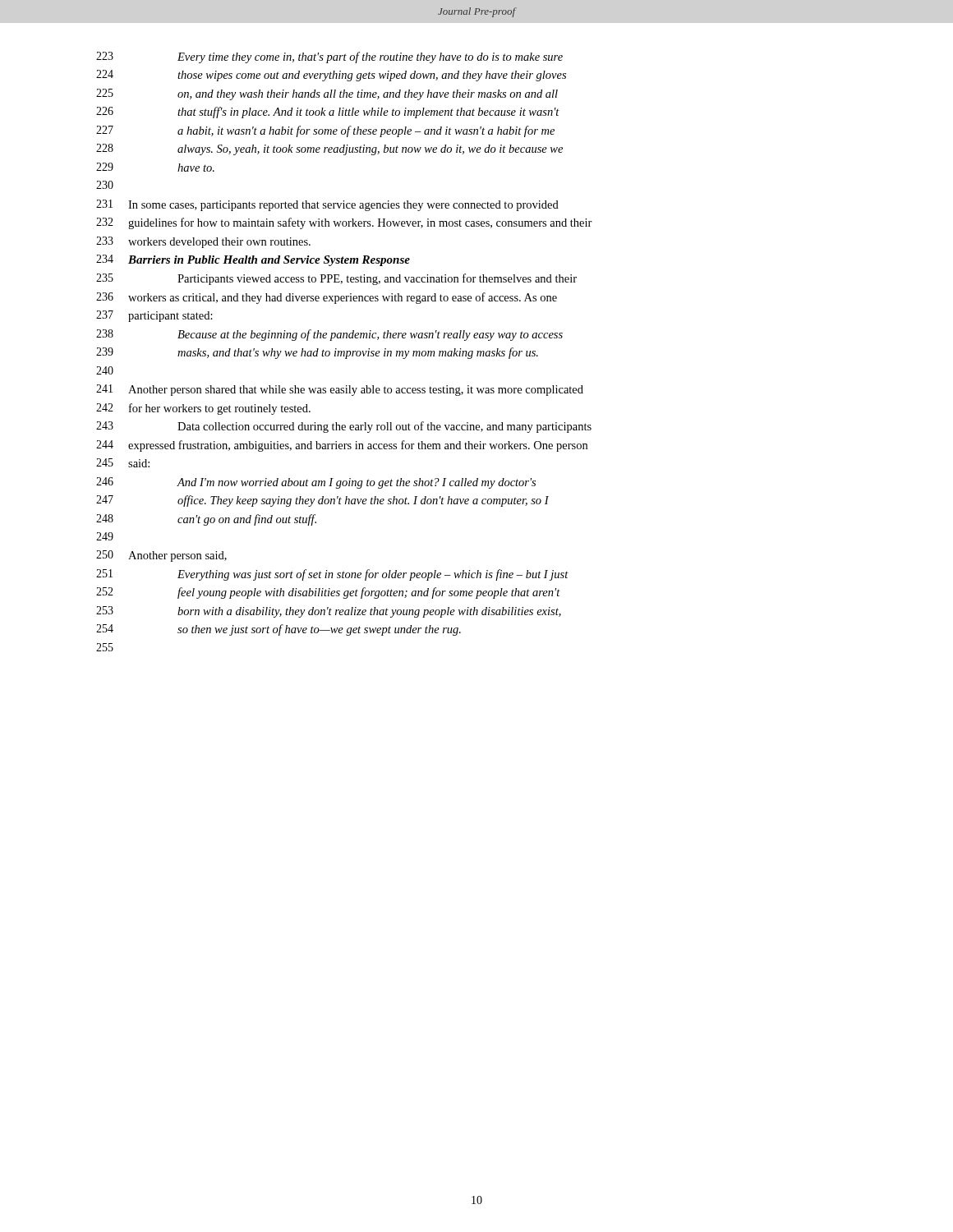Viewport: 953px width, 1232px height.
Task: Click on the text starting "231 In some cases, participants"
Action: pos(476,205)
